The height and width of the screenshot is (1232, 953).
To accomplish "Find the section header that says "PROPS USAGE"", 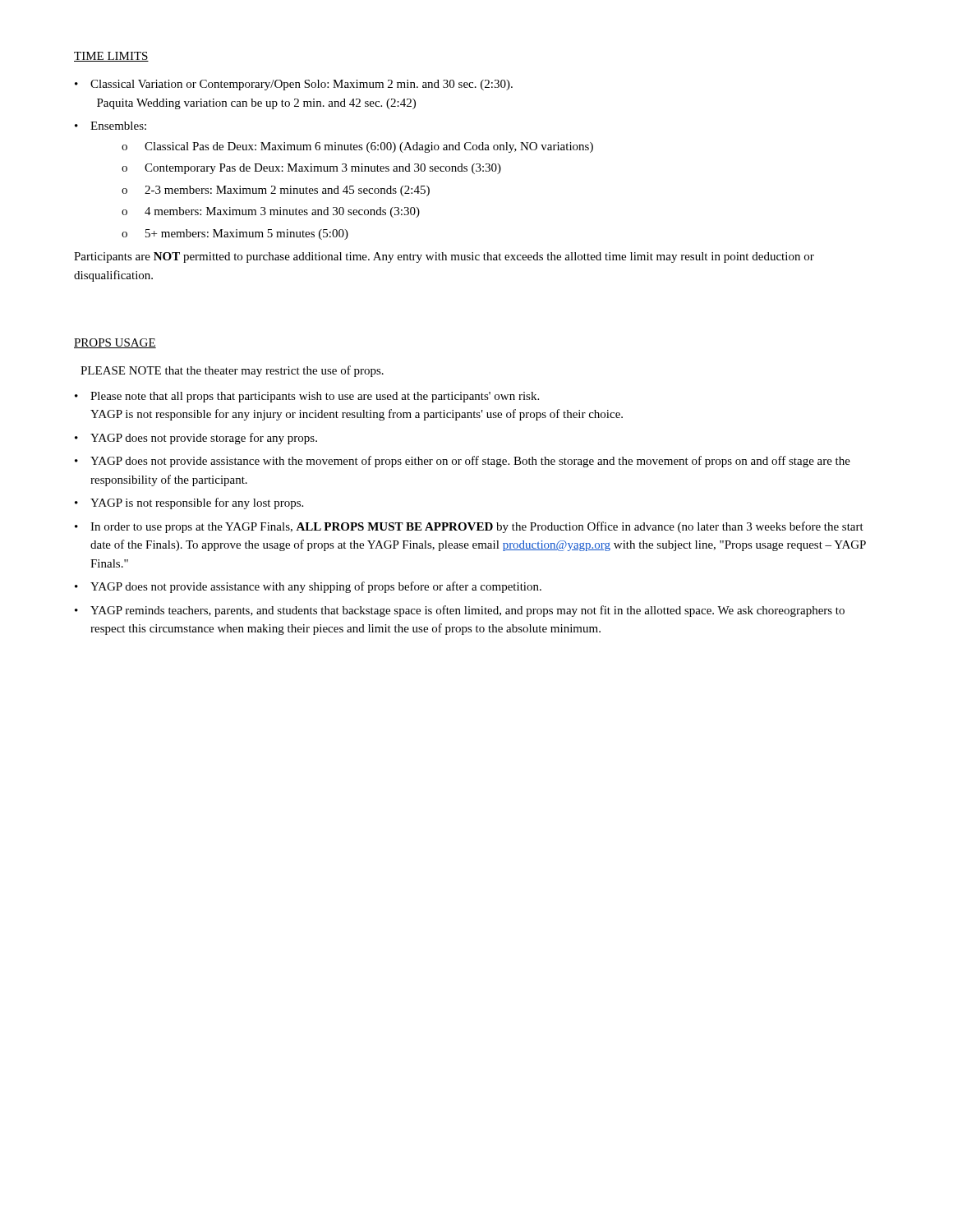I will (x=115, y=342).
